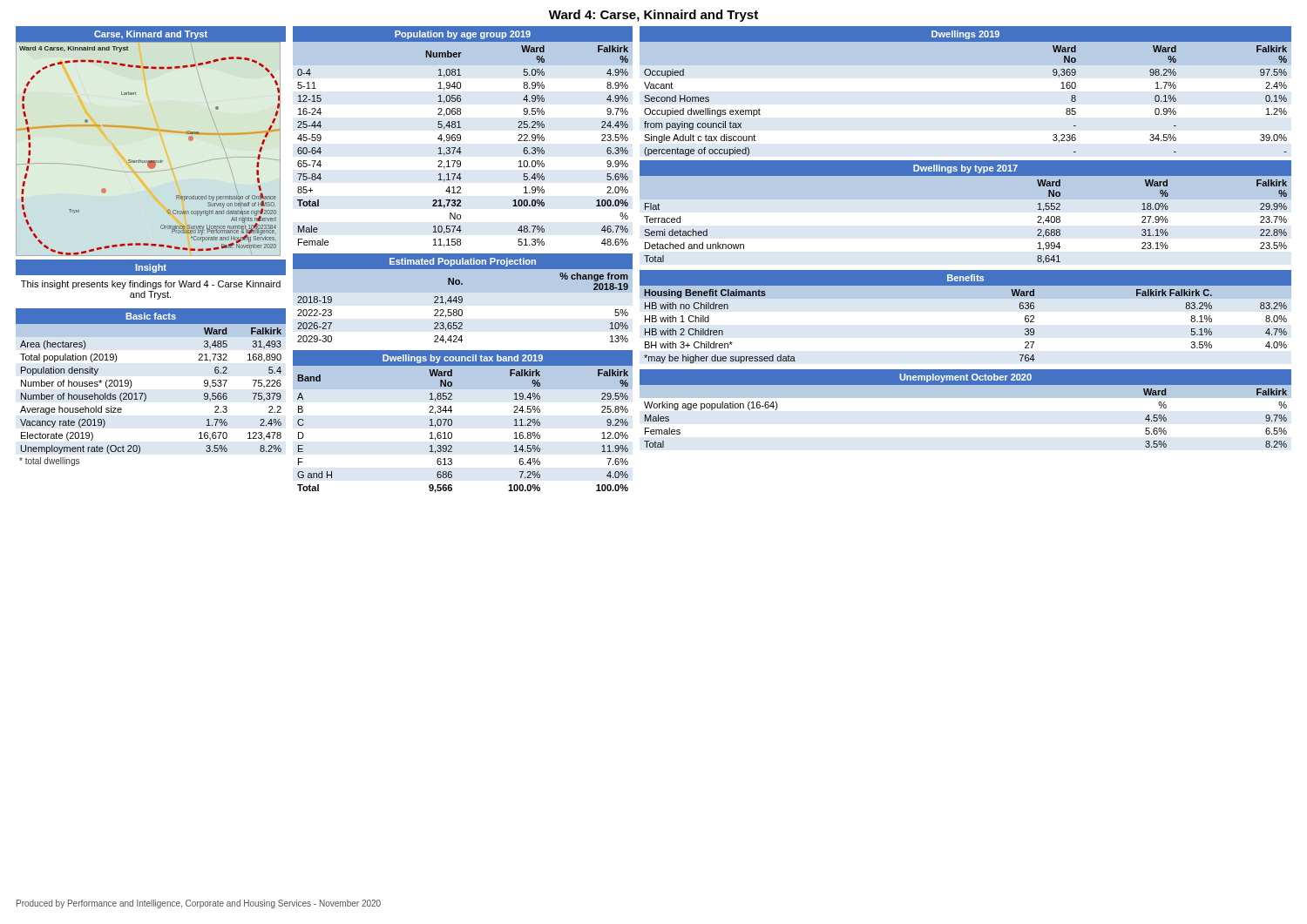Select the section header containing "Dwellings by council tax band 2019"

463,358
